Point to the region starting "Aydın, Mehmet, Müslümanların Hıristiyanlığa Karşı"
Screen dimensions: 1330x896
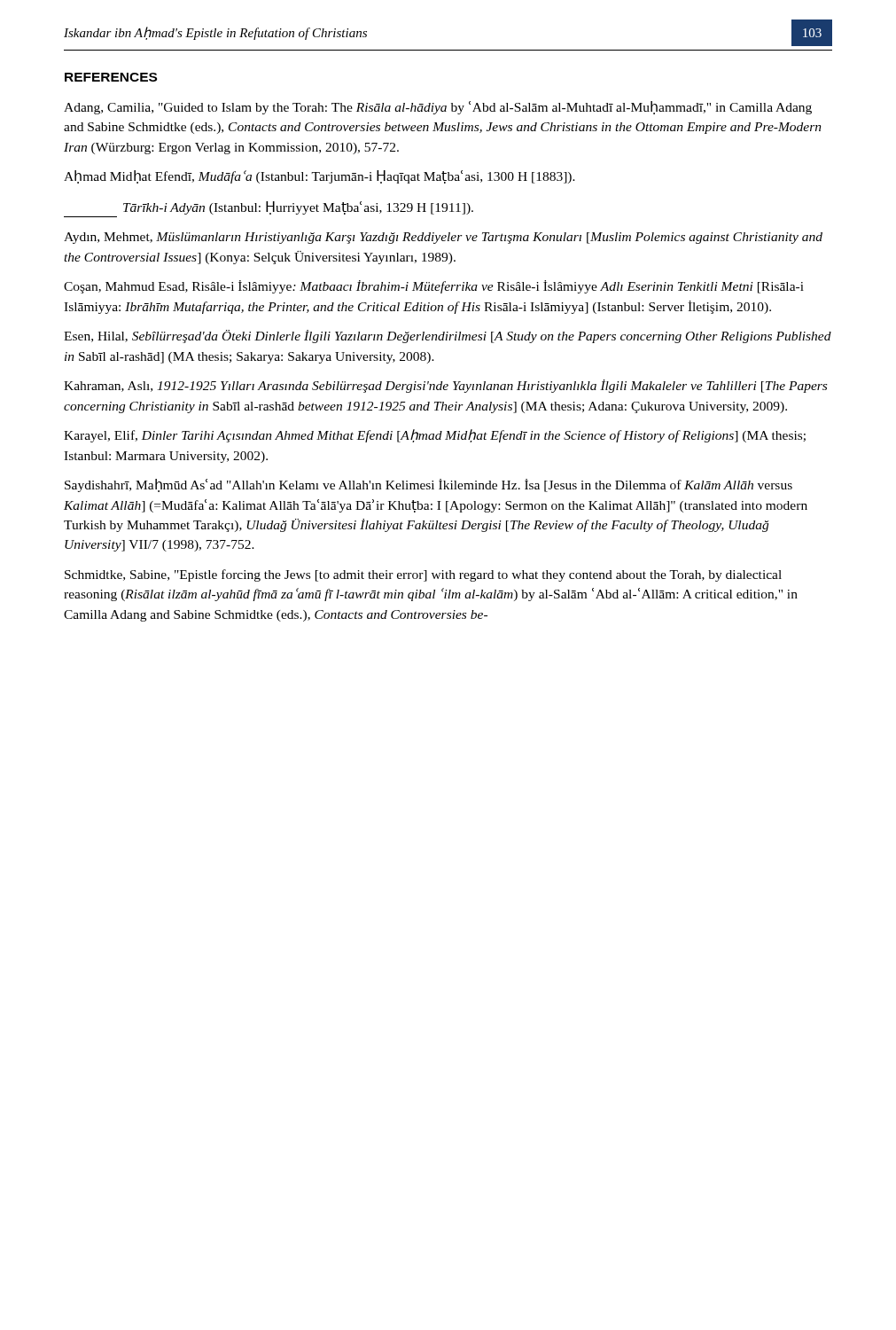448,247
